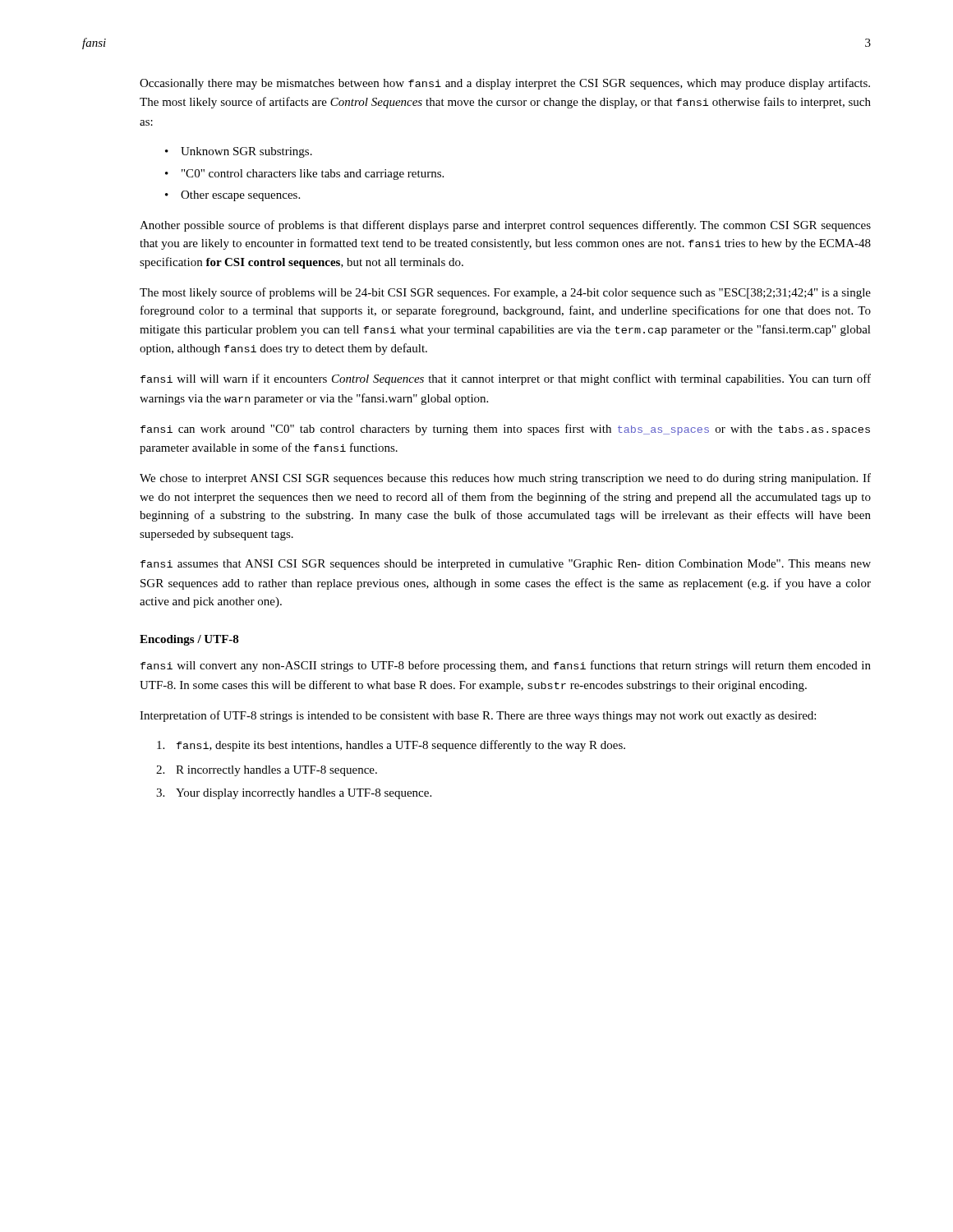This screenshot has height=1232, width=953.
Task: Locate the block of text that opens with "Another possible source of problems is"
Action: point(505,243)
